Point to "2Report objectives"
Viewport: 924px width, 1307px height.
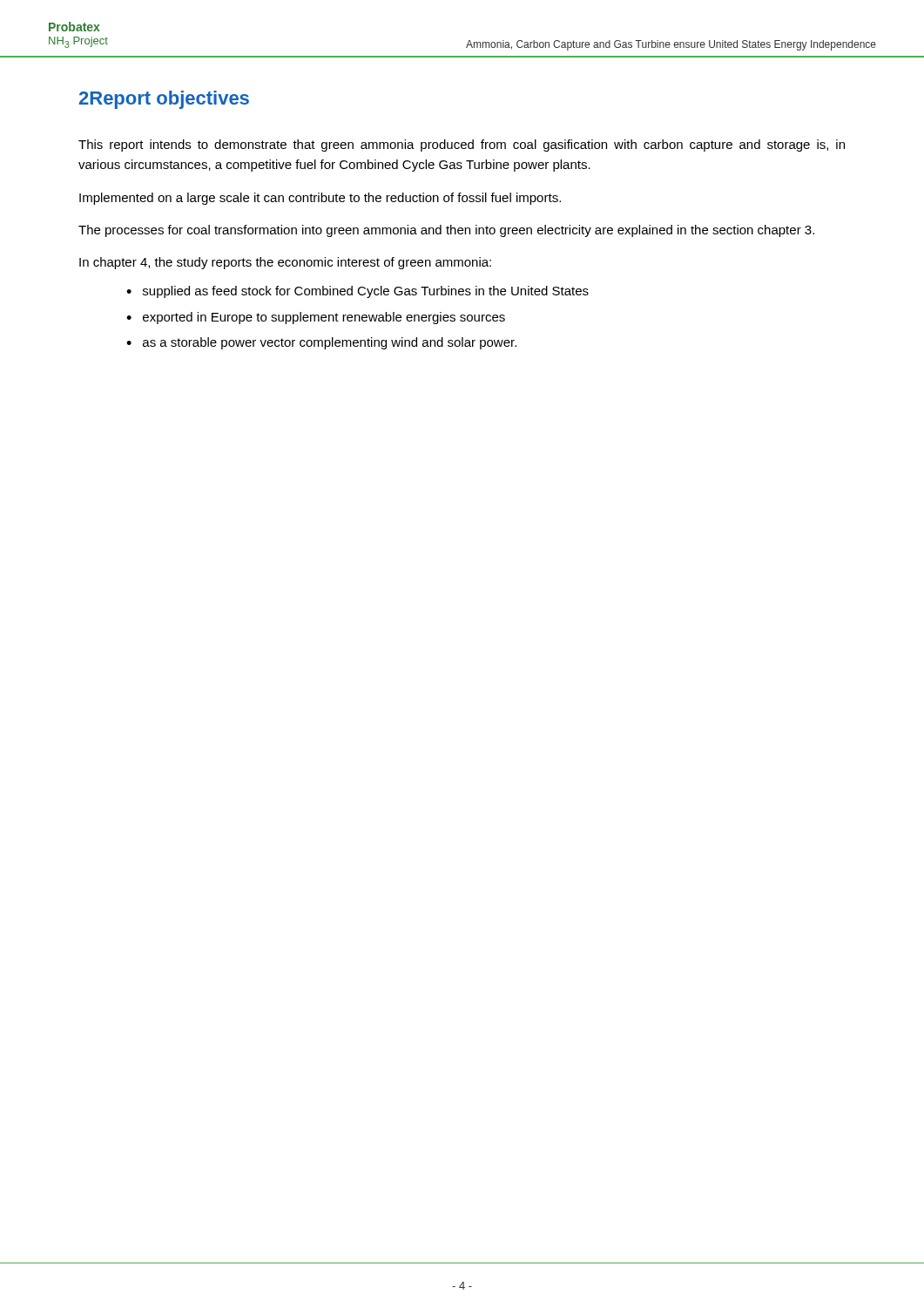click(164, 98)
